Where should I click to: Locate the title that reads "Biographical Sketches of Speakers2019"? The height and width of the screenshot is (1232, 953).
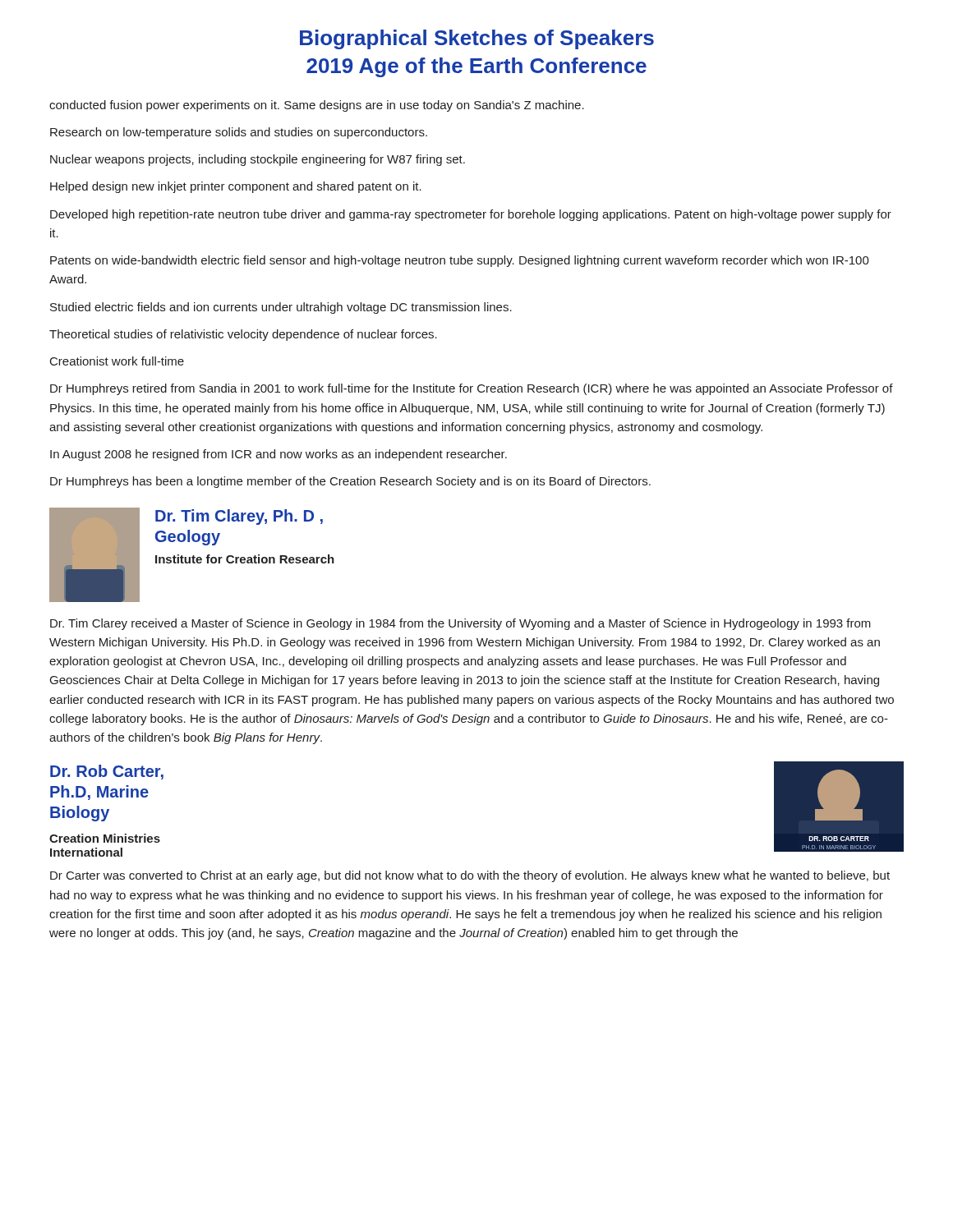click(x=476, y=52)
